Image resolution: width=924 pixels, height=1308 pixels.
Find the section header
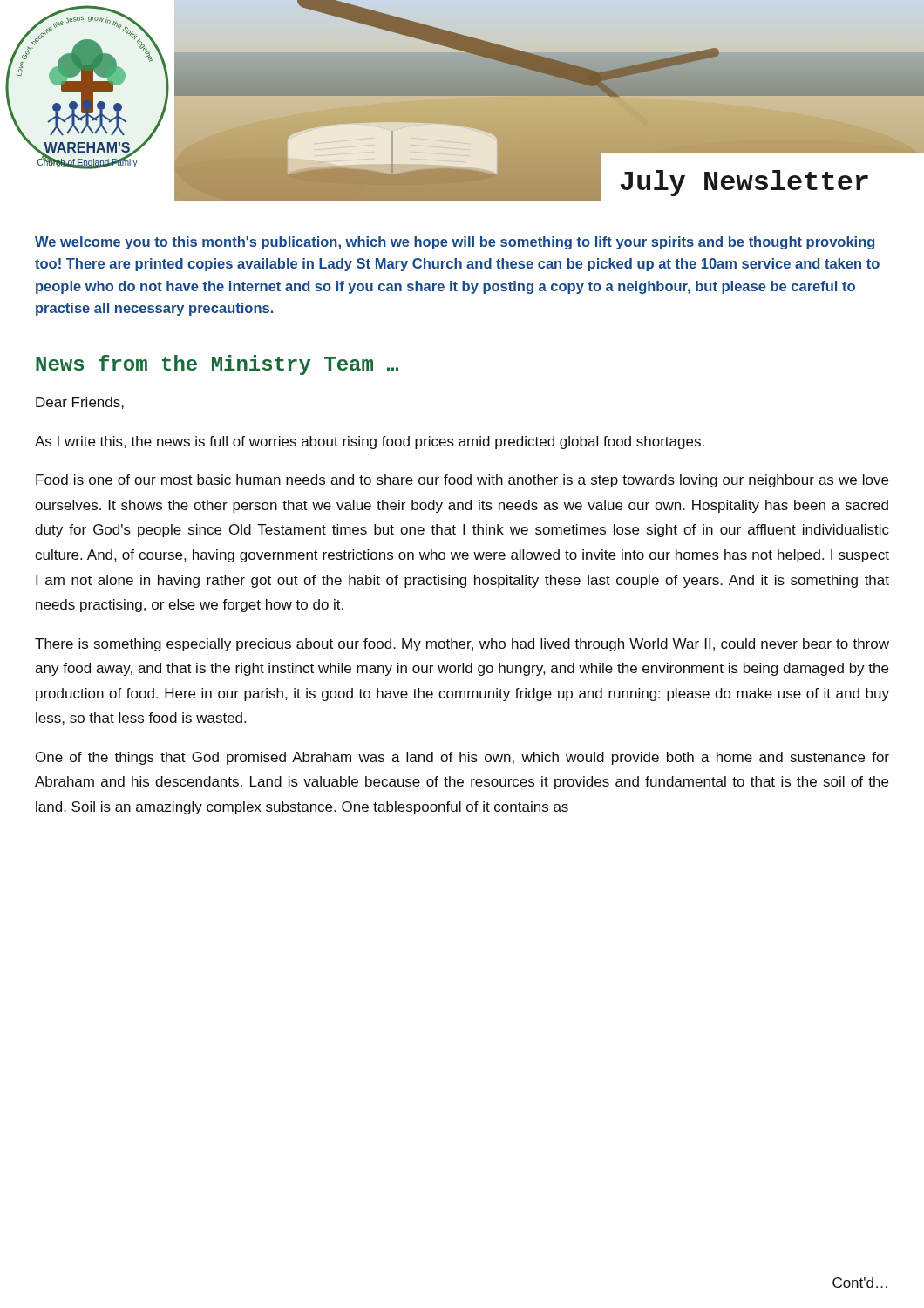[x=217, y=365]
